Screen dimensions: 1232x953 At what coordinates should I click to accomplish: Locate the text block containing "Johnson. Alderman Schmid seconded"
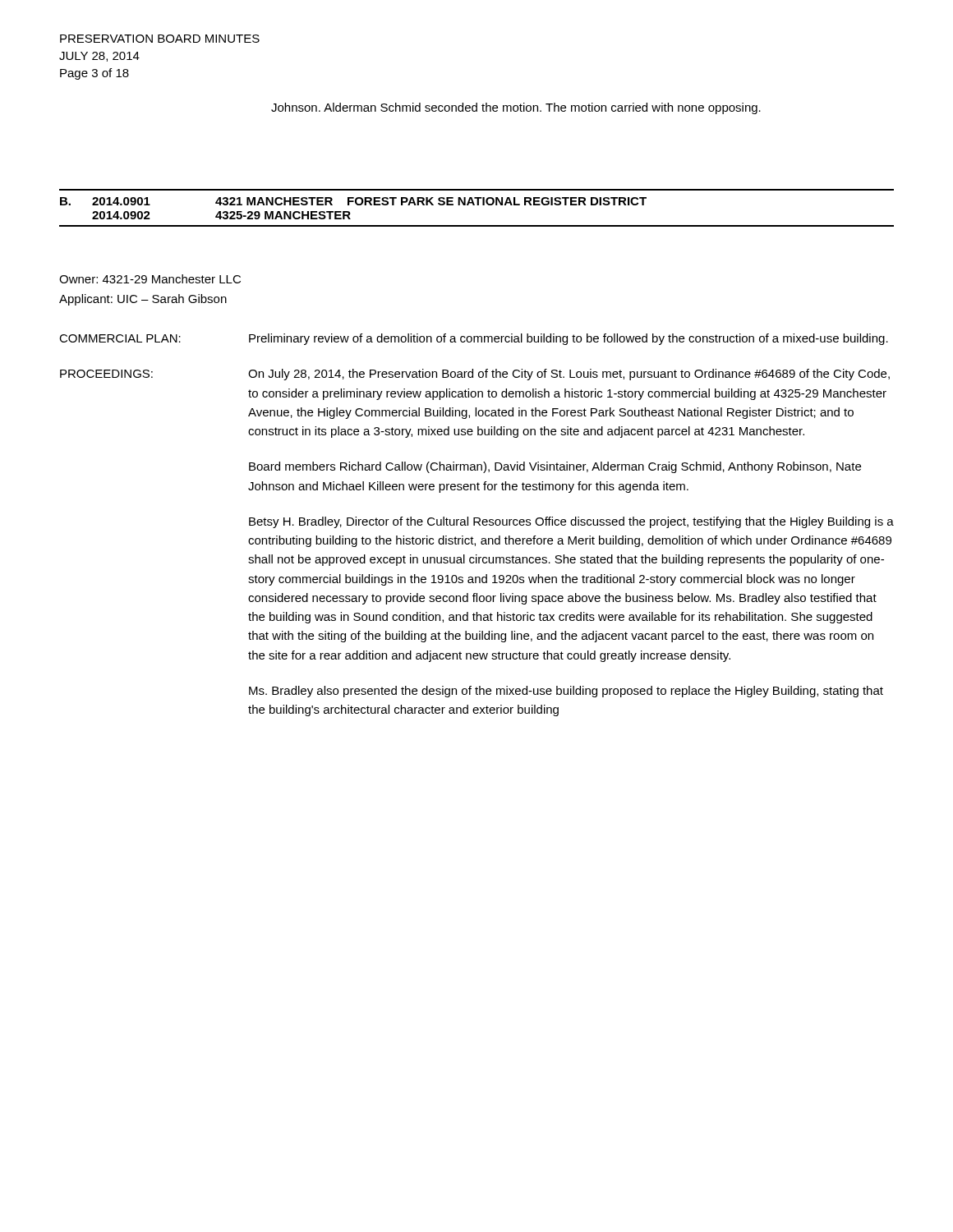516,107
